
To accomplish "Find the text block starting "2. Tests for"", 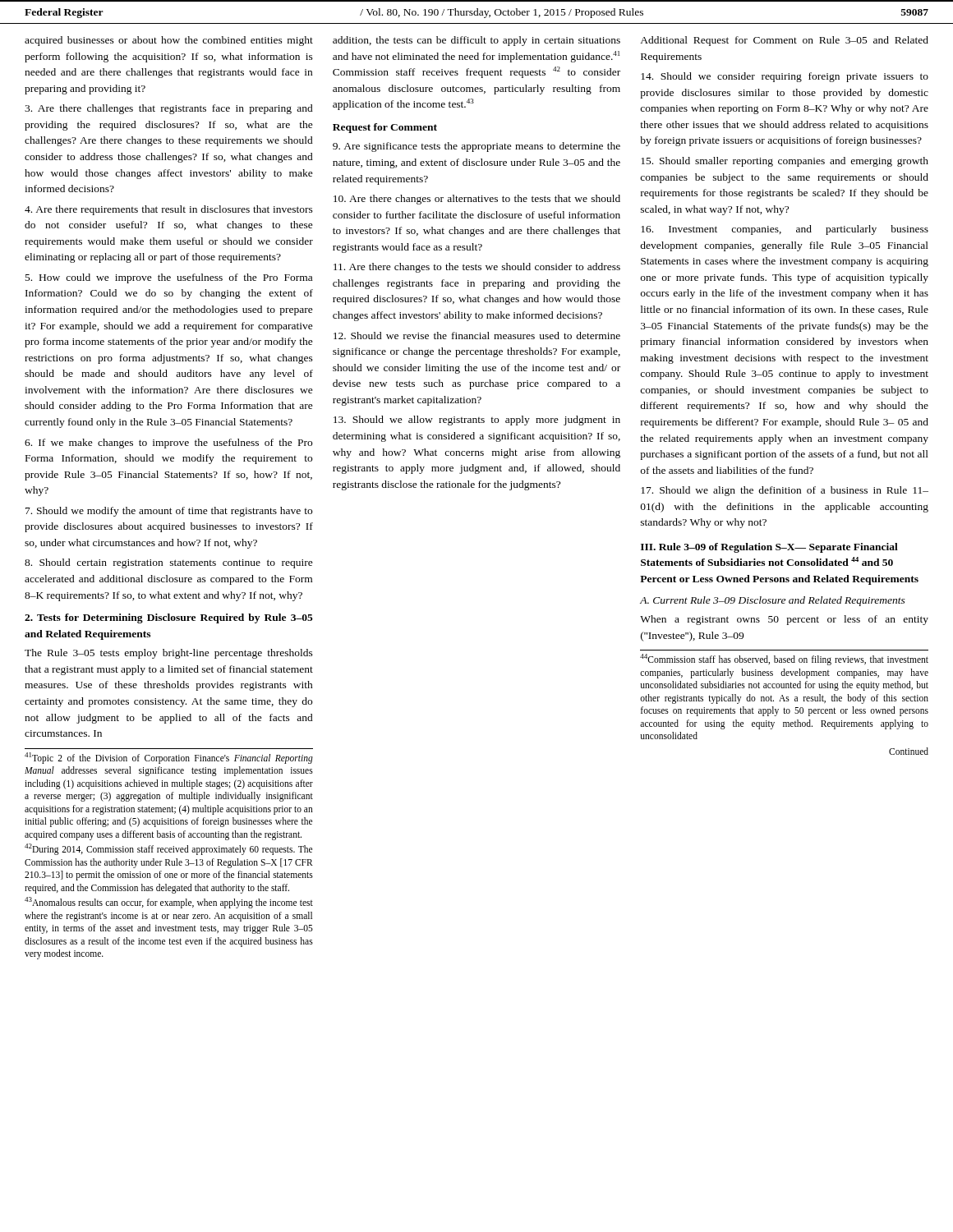I will tap(169, 626).
